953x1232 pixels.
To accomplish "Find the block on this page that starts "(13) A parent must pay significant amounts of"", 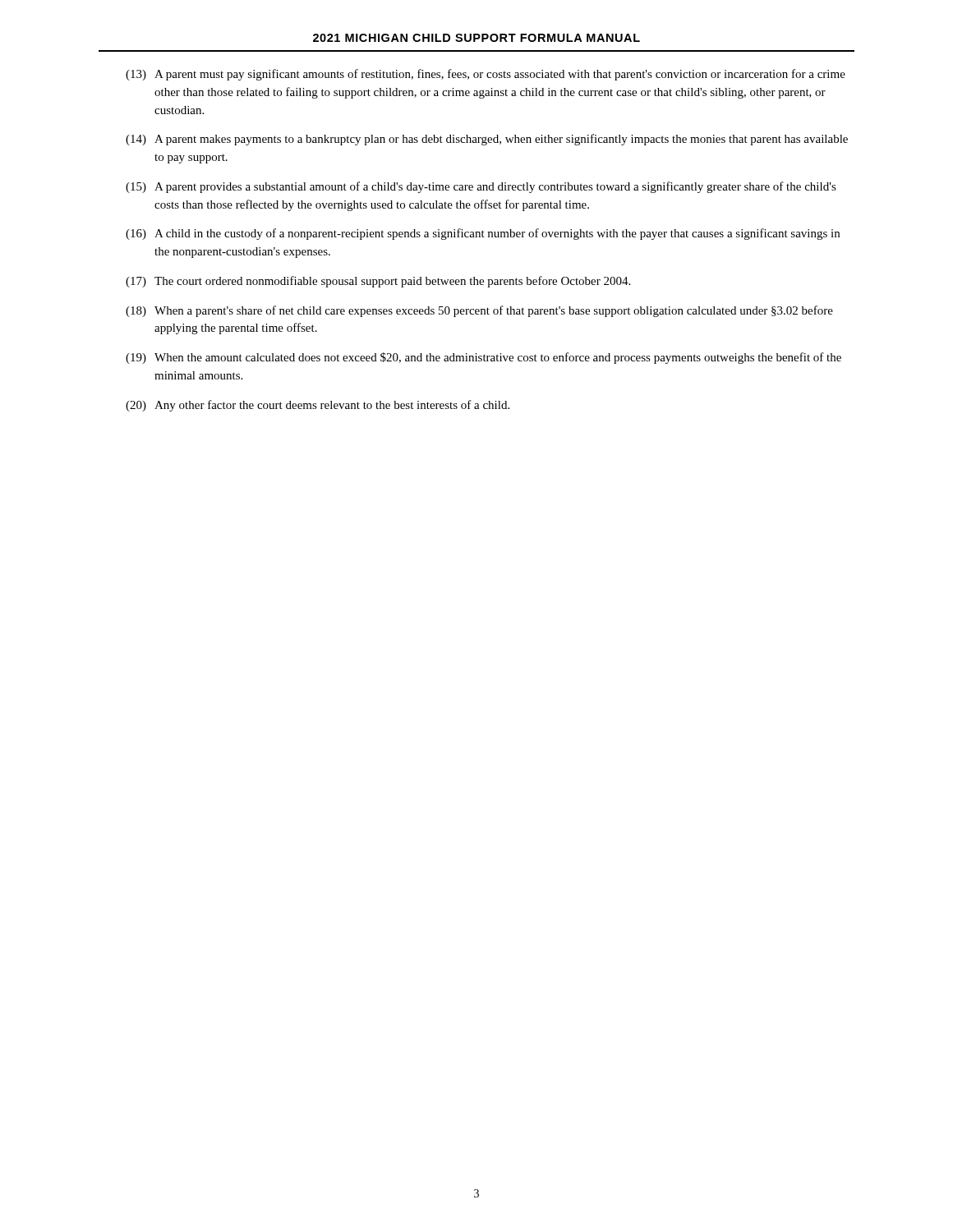I will click(476, 92).
